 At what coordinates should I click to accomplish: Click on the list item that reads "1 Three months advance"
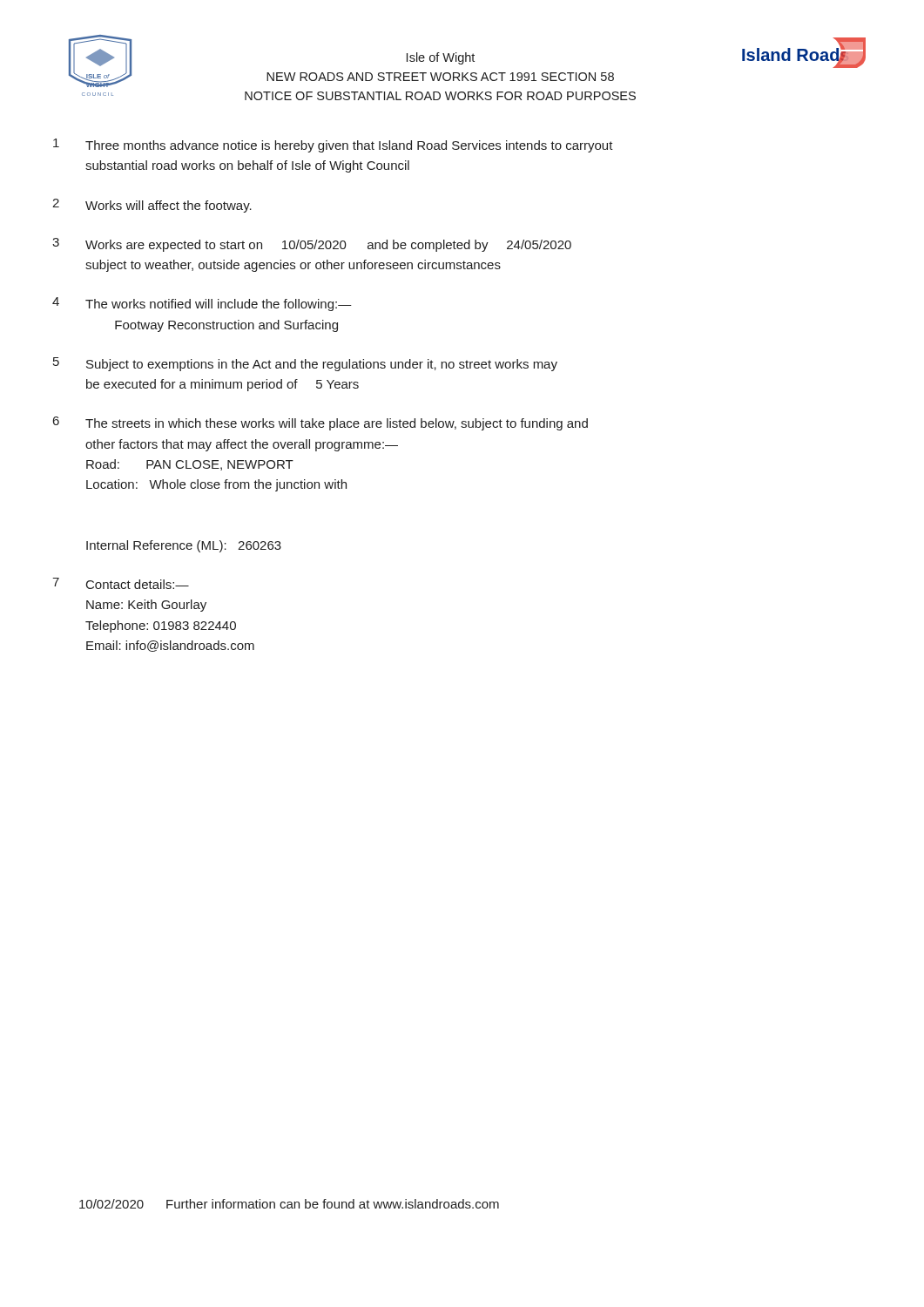coord(462,155)
